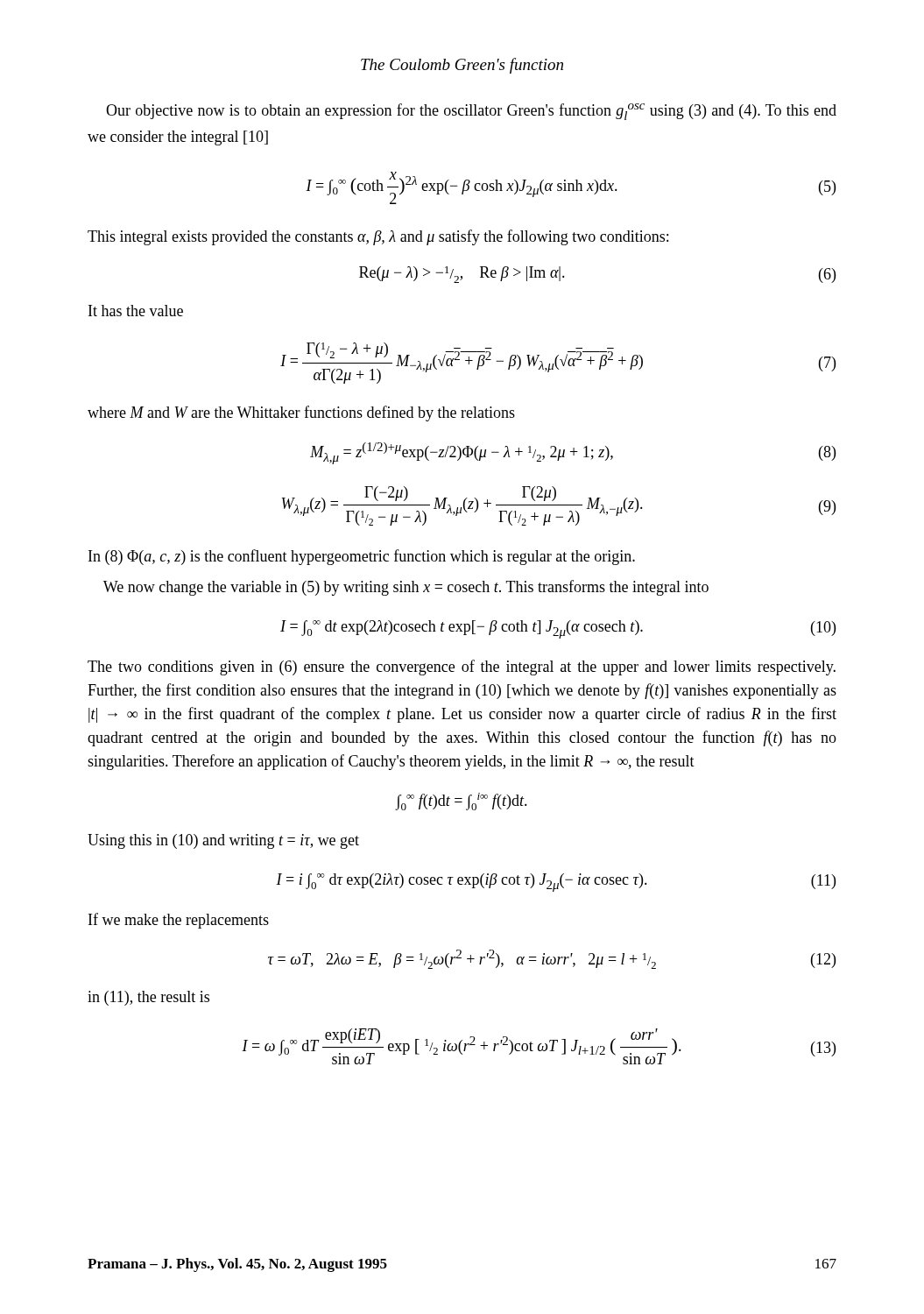
Task: Find the formula on this page that starts "Wλ,μ(z) = Γ(−2μ) Γ(1/2 −"
Action: [x=559, y=506]
